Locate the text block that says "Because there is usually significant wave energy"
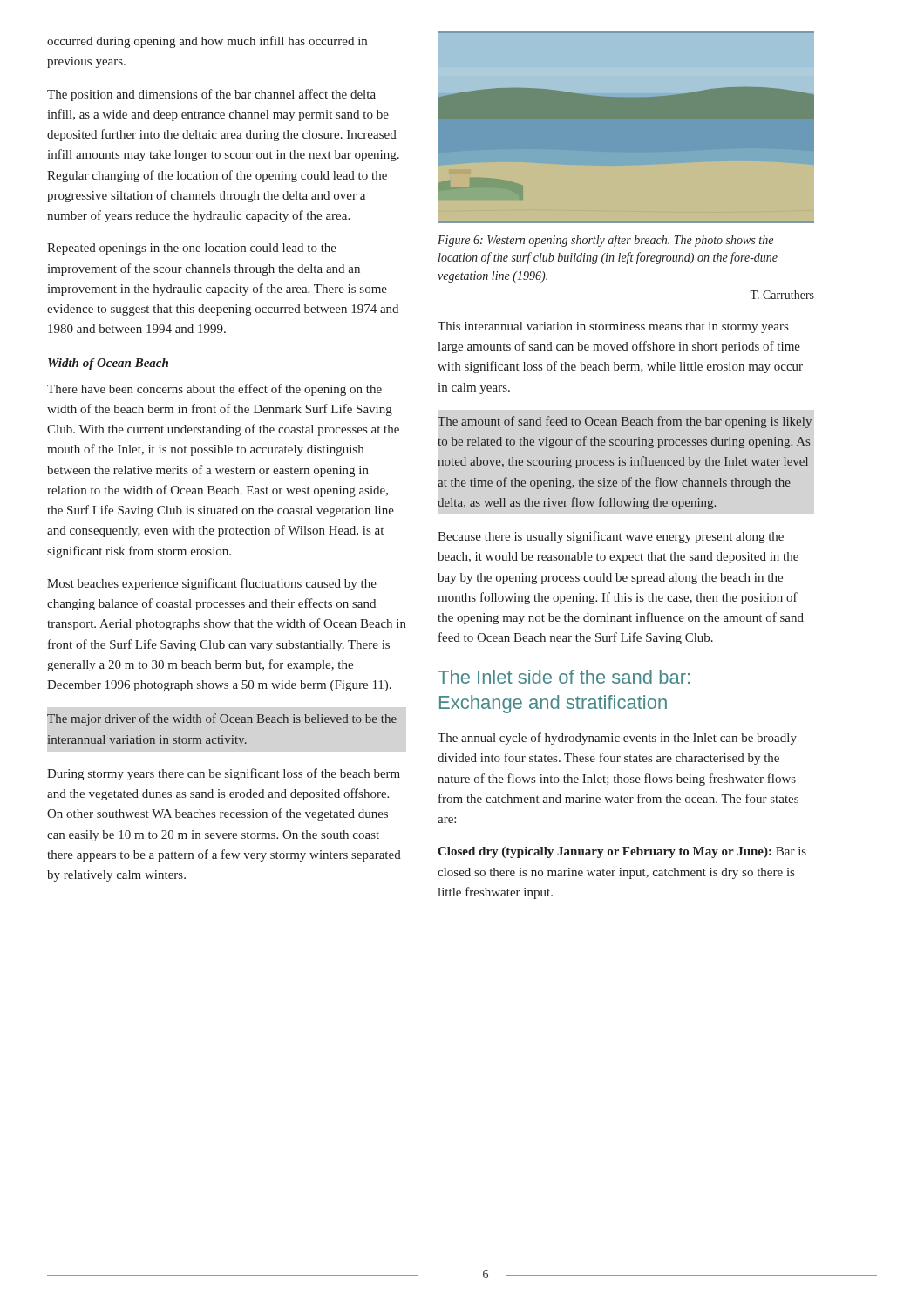The width and height of the screenshot is (924, 1308). [621, 587]
